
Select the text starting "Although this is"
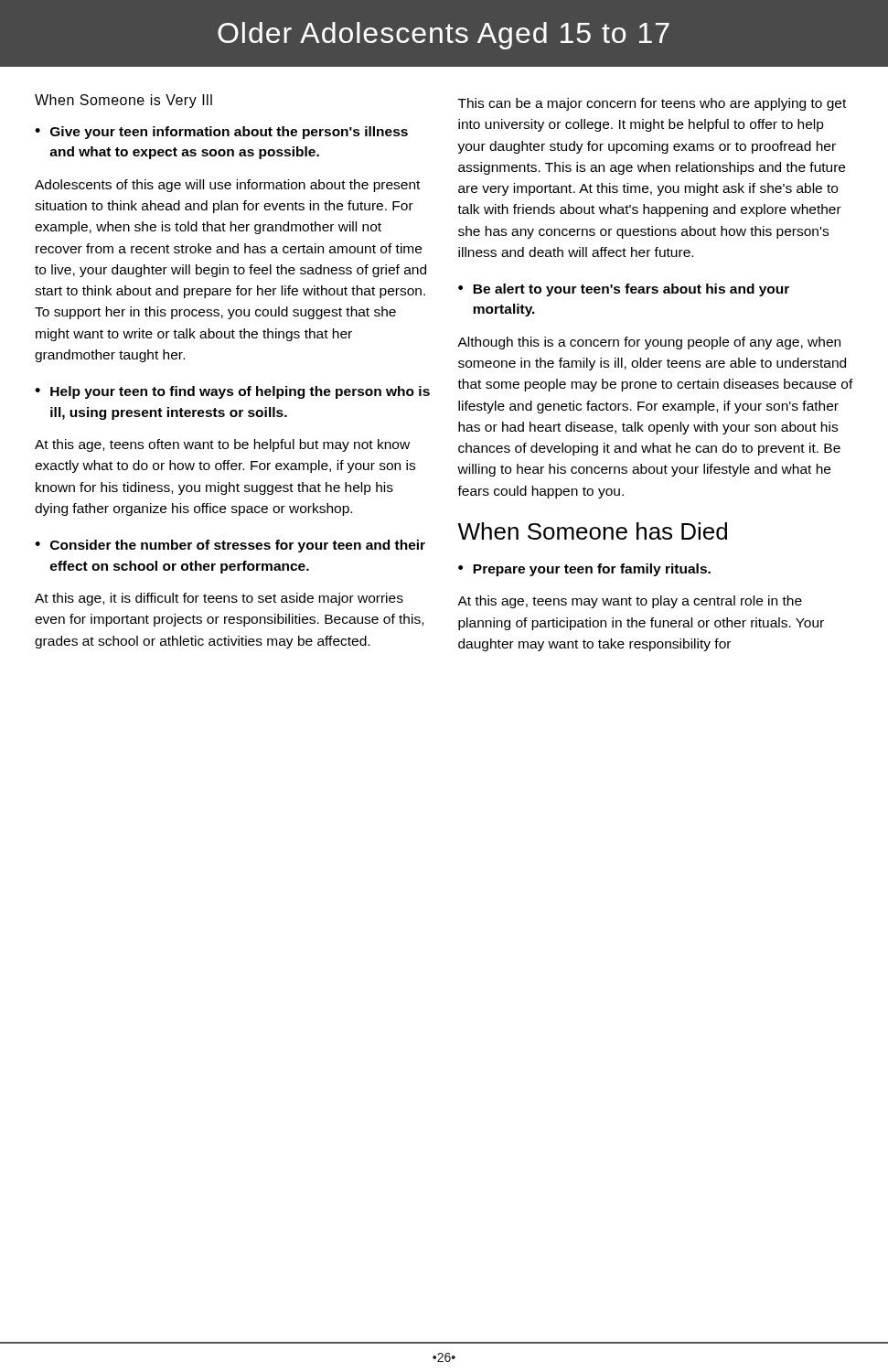pos(655,416)
